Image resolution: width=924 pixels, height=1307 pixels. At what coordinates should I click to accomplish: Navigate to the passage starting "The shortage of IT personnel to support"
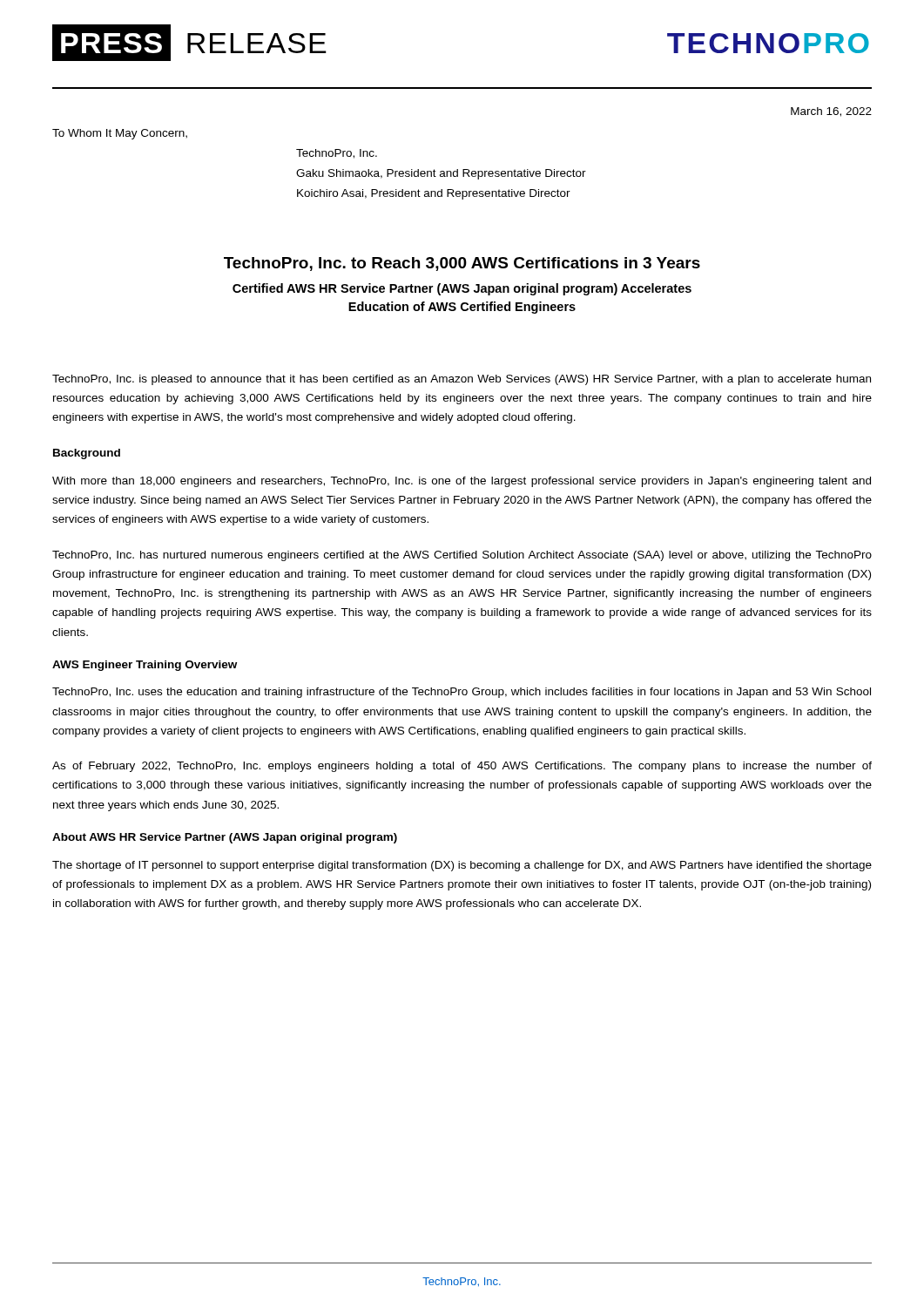[462, 884]
